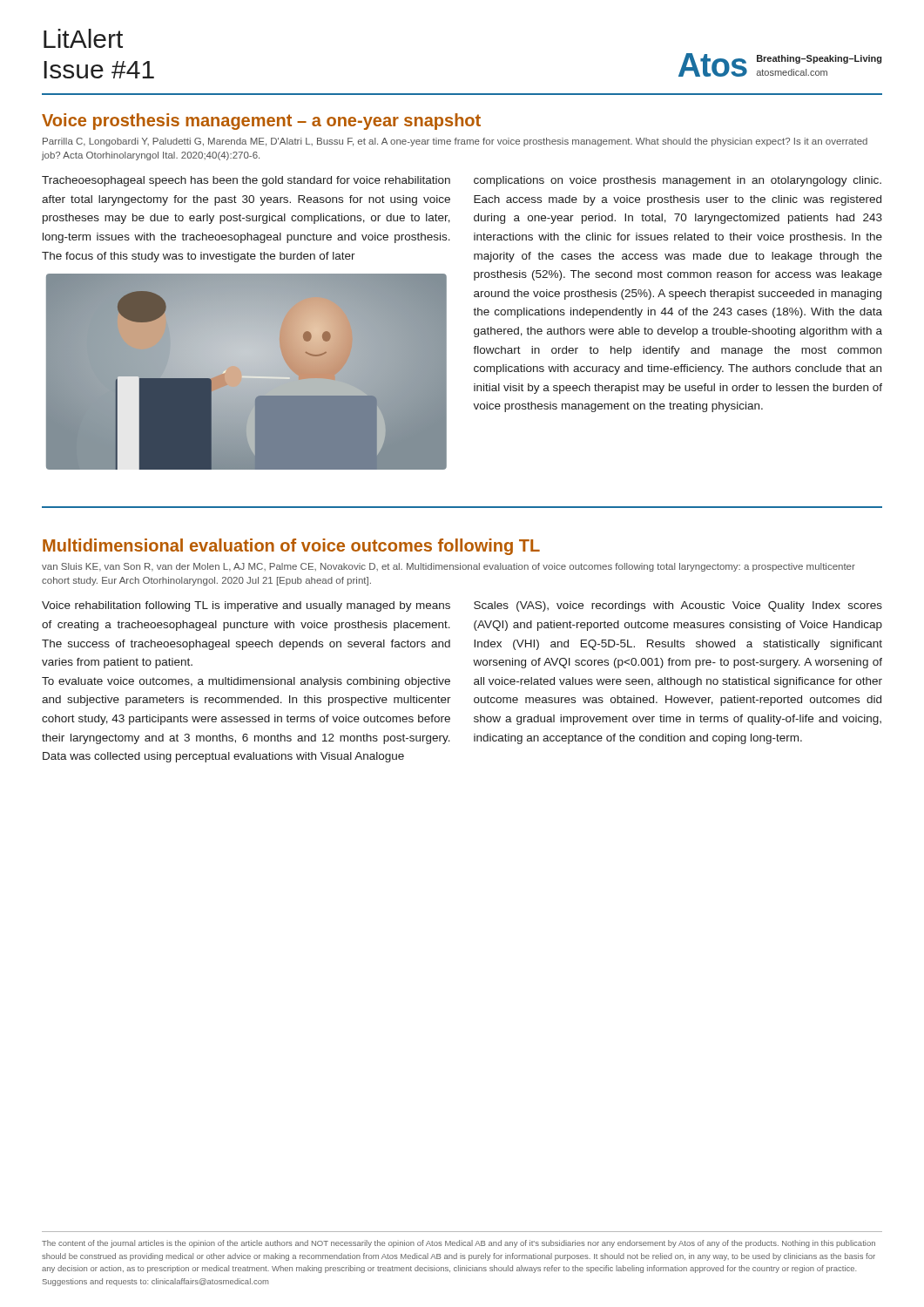Click on the footnote with the text "The content of the journal articles is"
Image resolution: width=924 pixels, height=1307 pixels.
click(x=462, y=1262)
